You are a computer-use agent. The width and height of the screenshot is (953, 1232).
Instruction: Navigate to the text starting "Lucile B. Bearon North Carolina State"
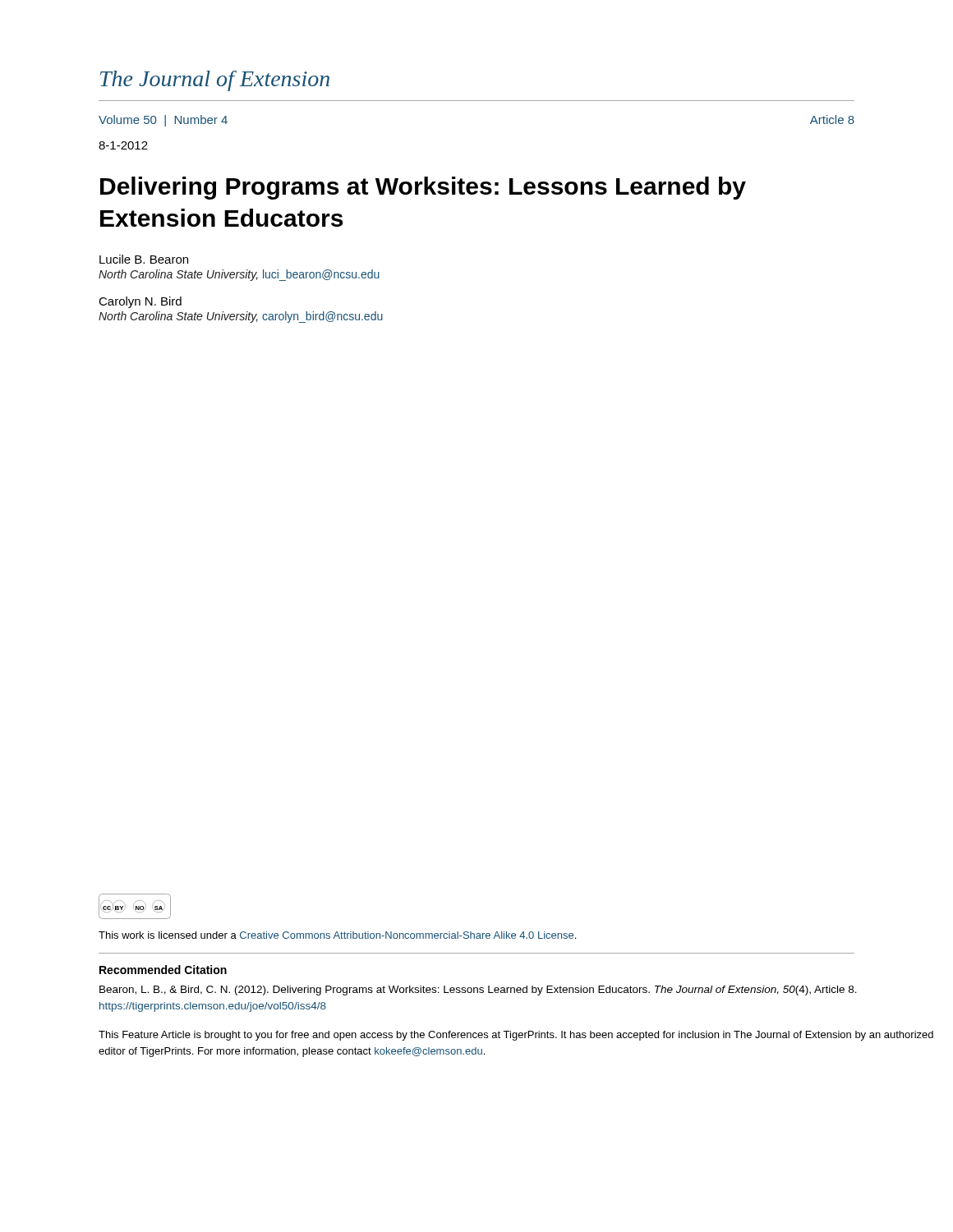tap(144, 259)
